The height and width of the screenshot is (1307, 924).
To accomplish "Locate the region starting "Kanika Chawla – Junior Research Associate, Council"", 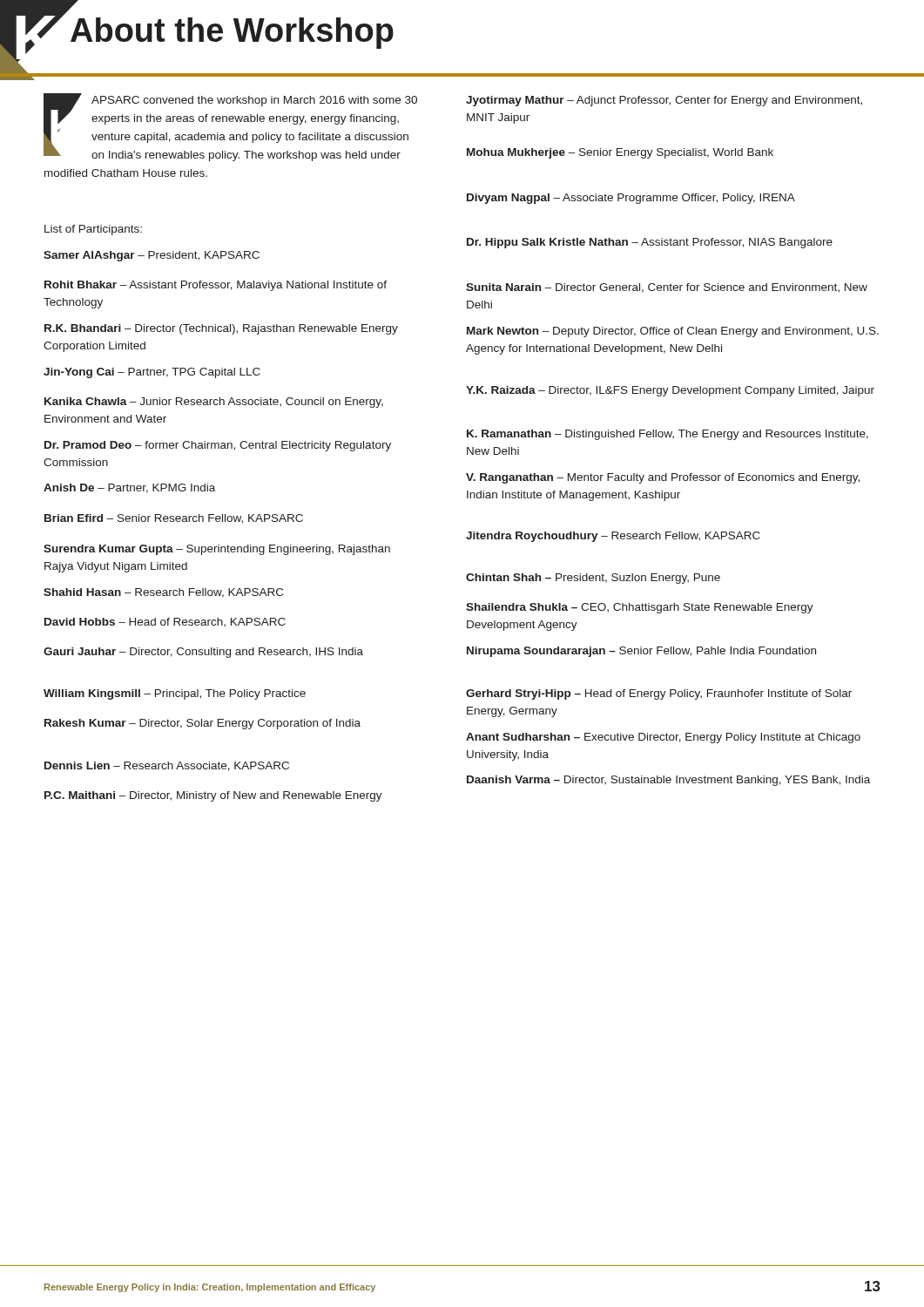I will point(214,410).
